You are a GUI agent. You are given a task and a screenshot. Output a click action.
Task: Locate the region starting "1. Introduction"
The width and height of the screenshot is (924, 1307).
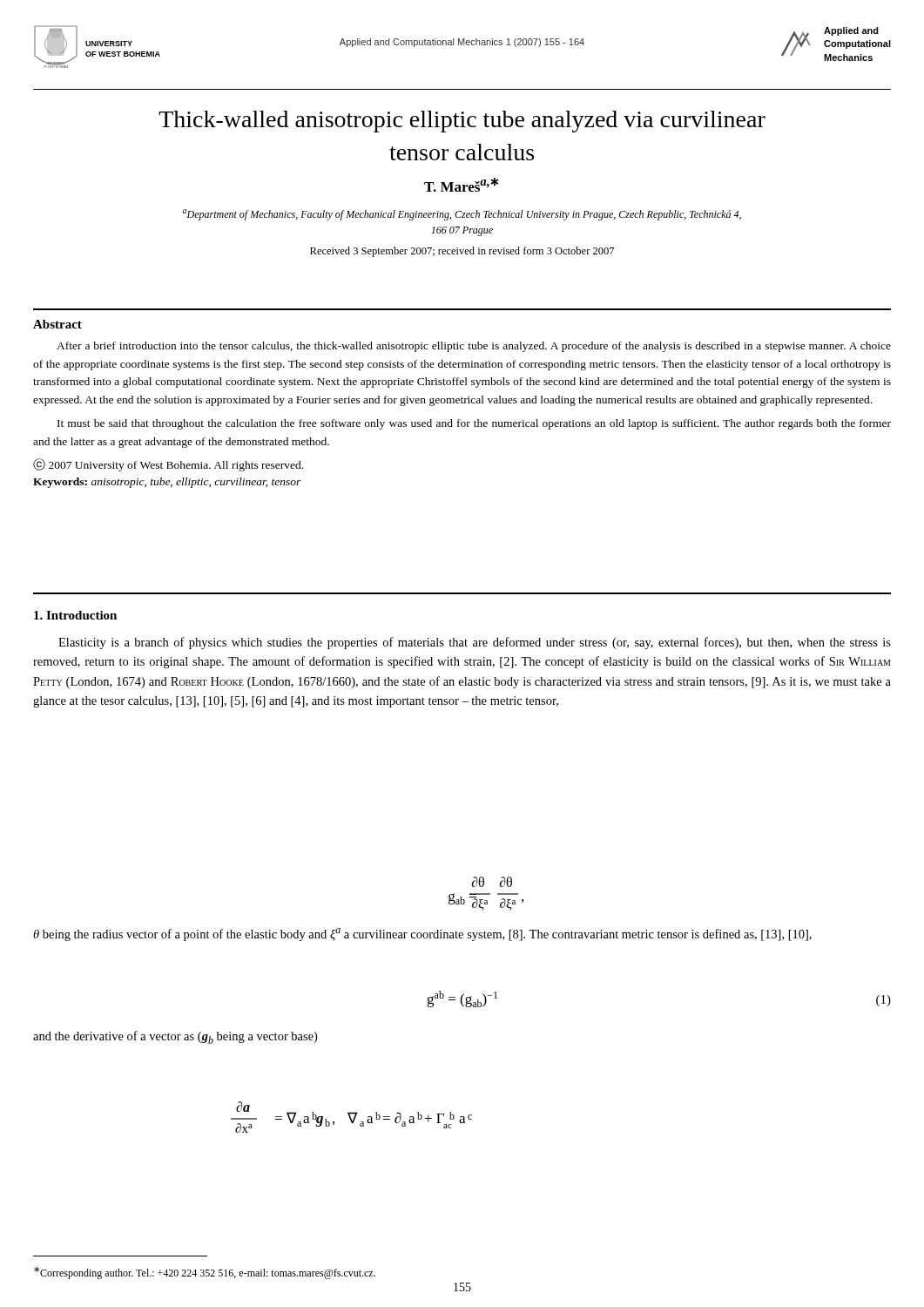click(75, 615)
